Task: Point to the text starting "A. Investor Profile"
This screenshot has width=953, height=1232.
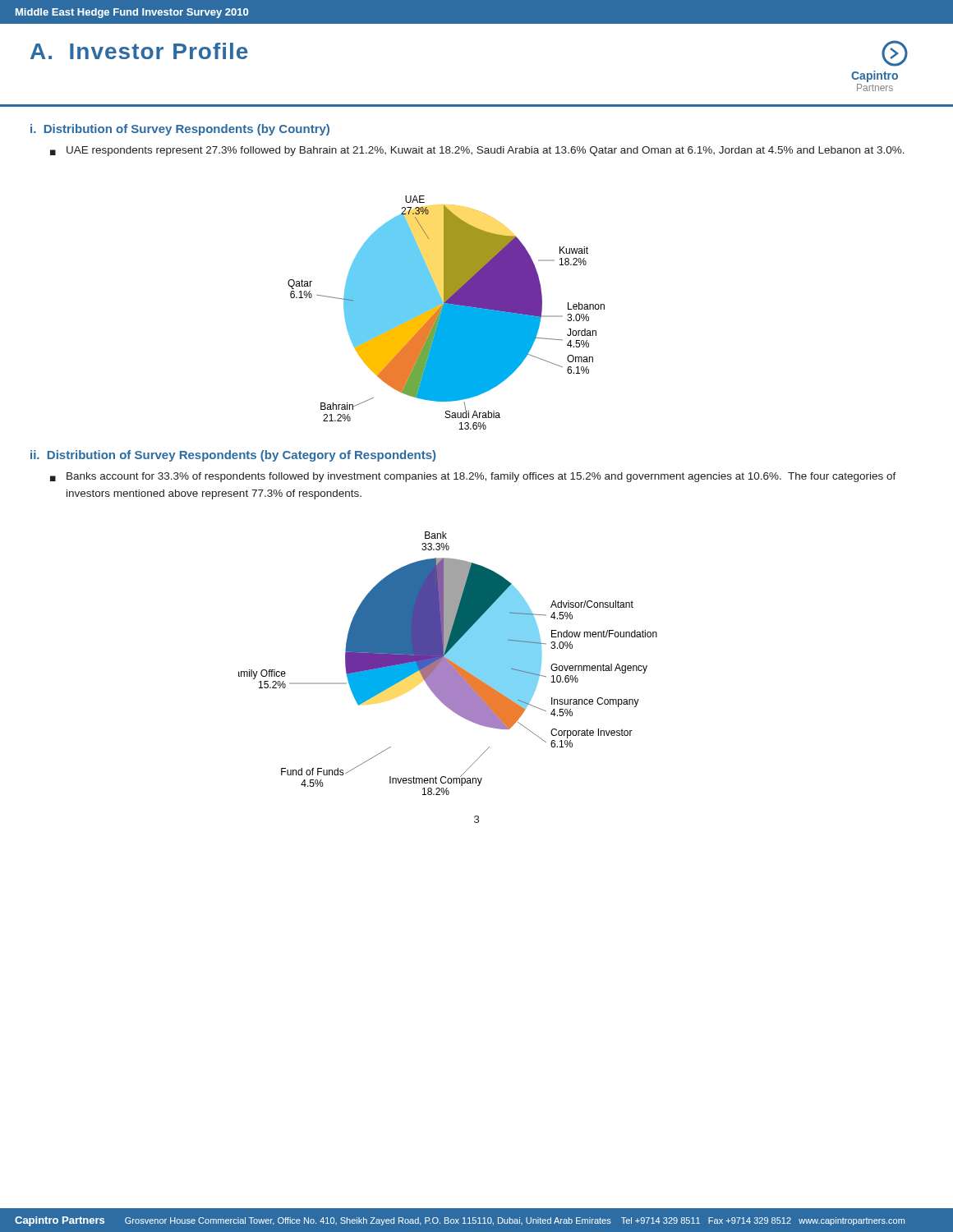Action: 139,51
